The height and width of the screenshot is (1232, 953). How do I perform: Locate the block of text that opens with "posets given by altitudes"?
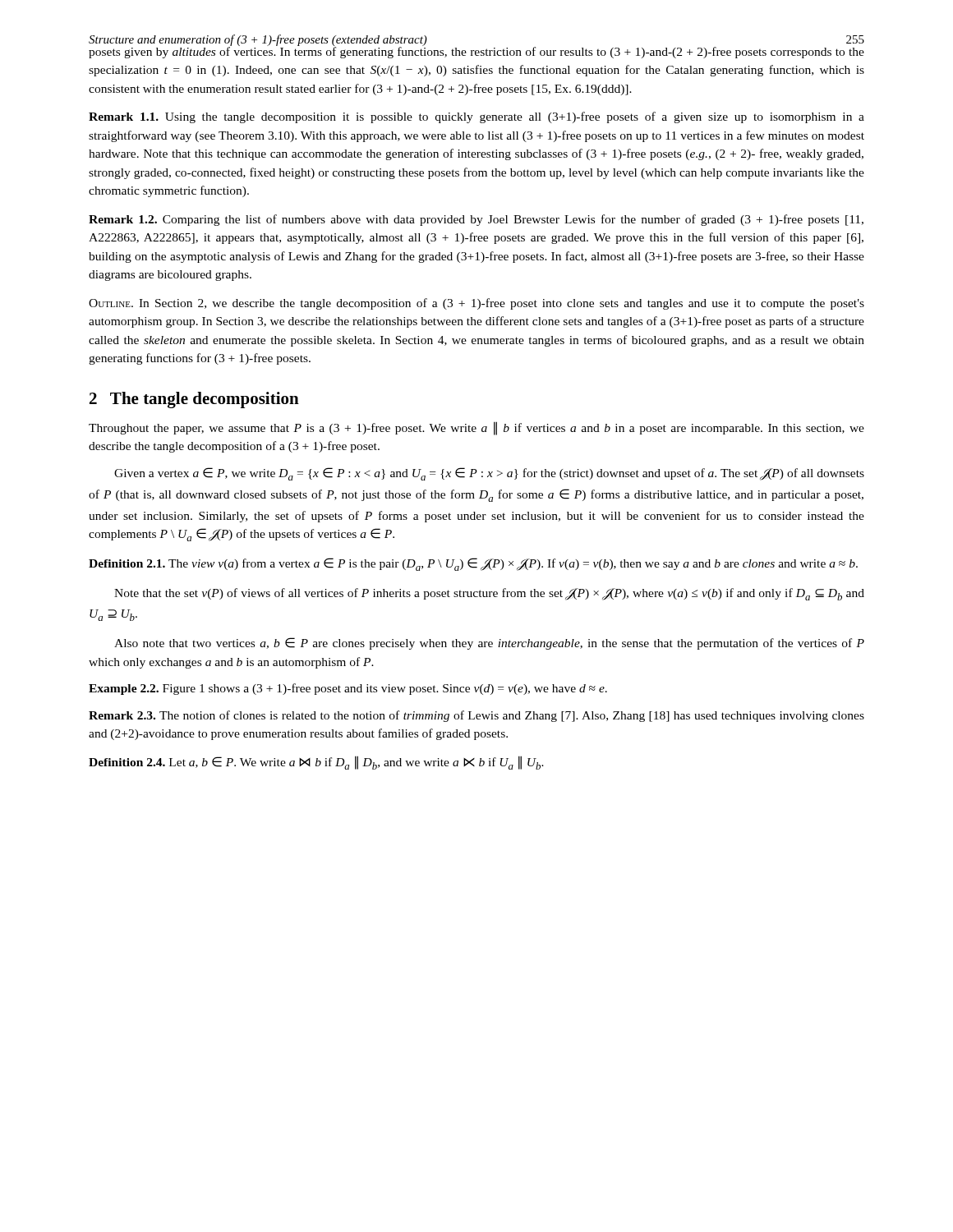click(476, 70)
